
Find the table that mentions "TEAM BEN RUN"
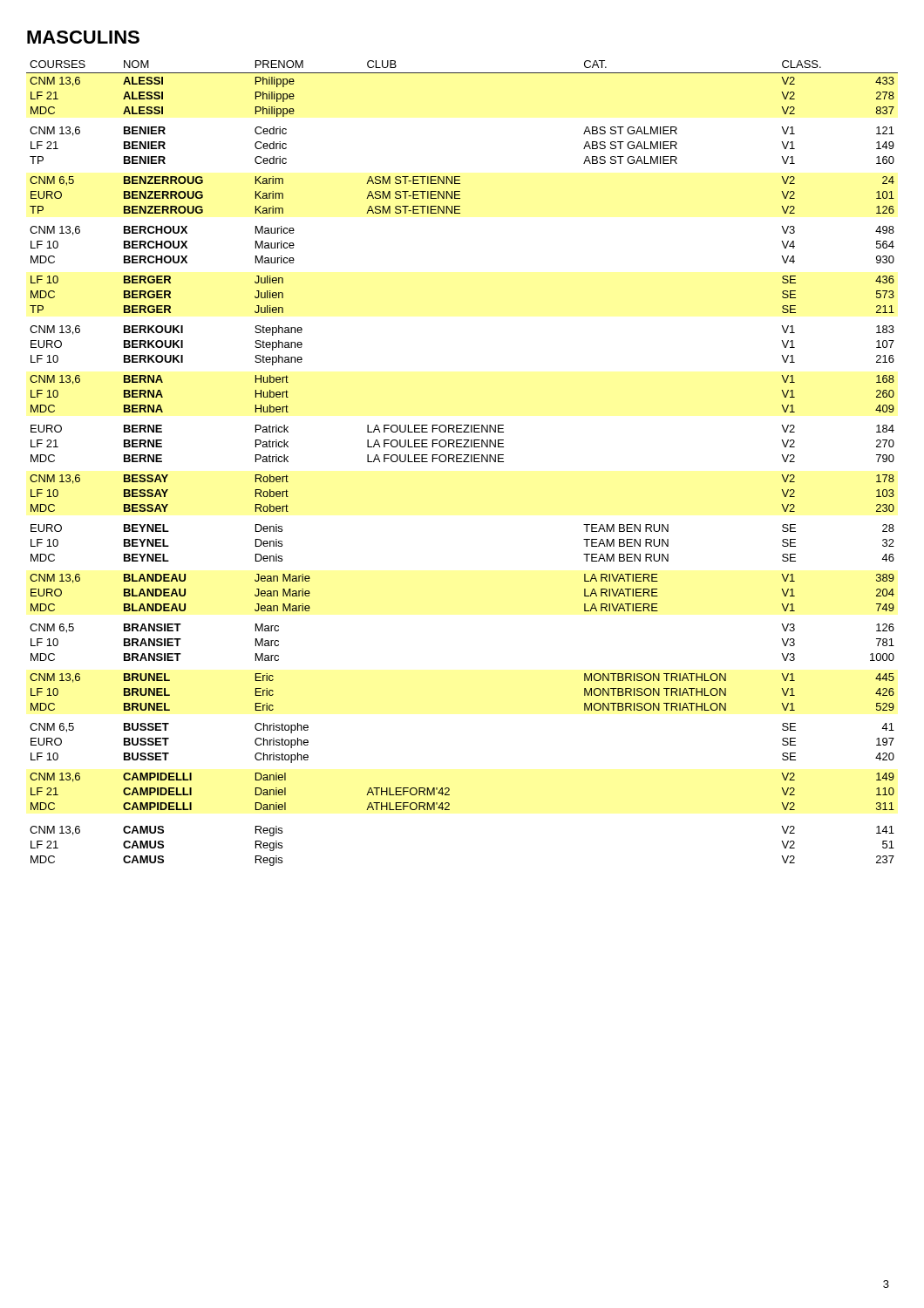[462, 461]
